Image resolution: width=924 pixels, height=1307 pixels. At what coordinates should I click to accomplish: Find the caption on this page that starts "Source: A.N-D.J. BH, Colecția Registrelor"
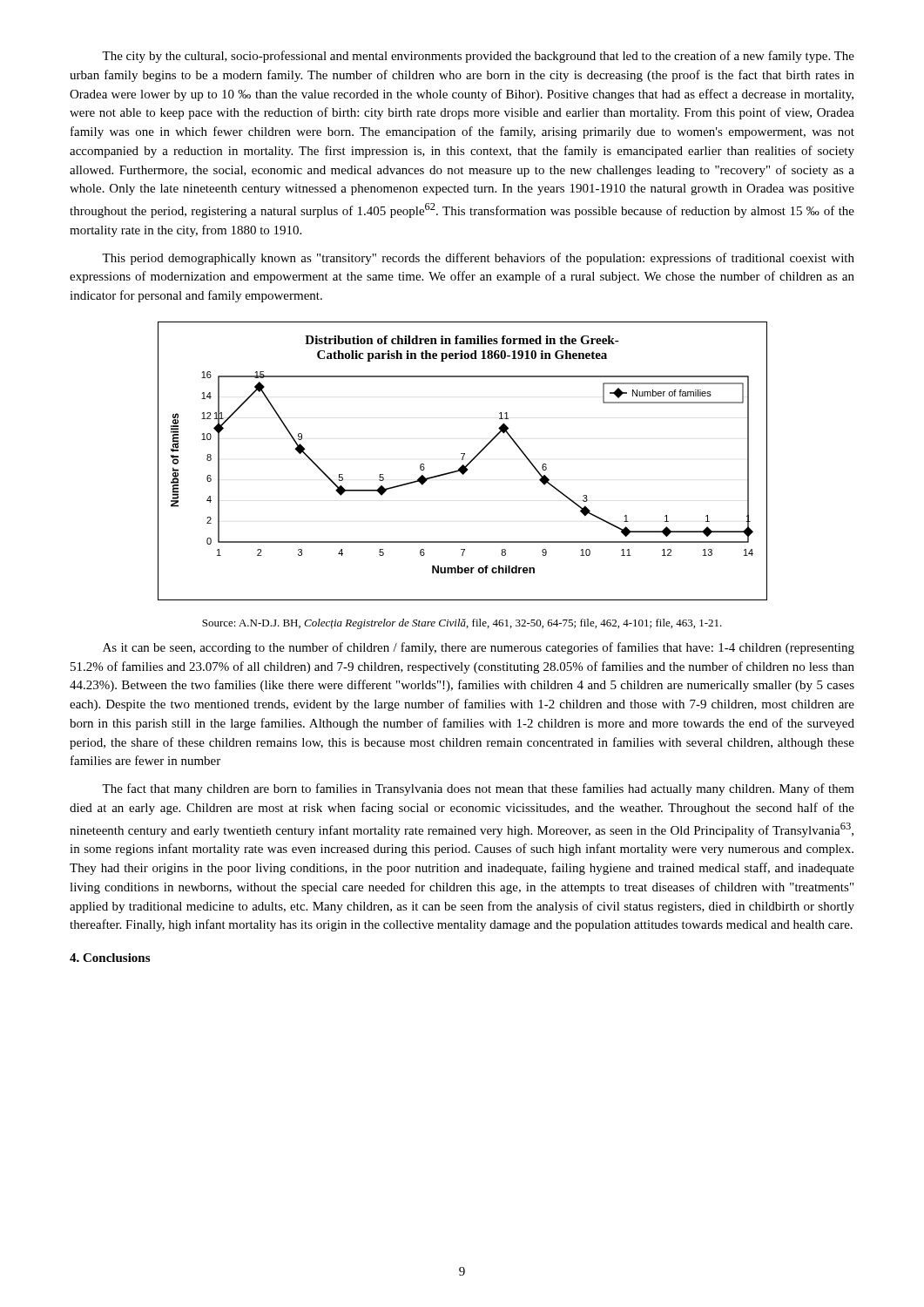[x=462, y=622]
